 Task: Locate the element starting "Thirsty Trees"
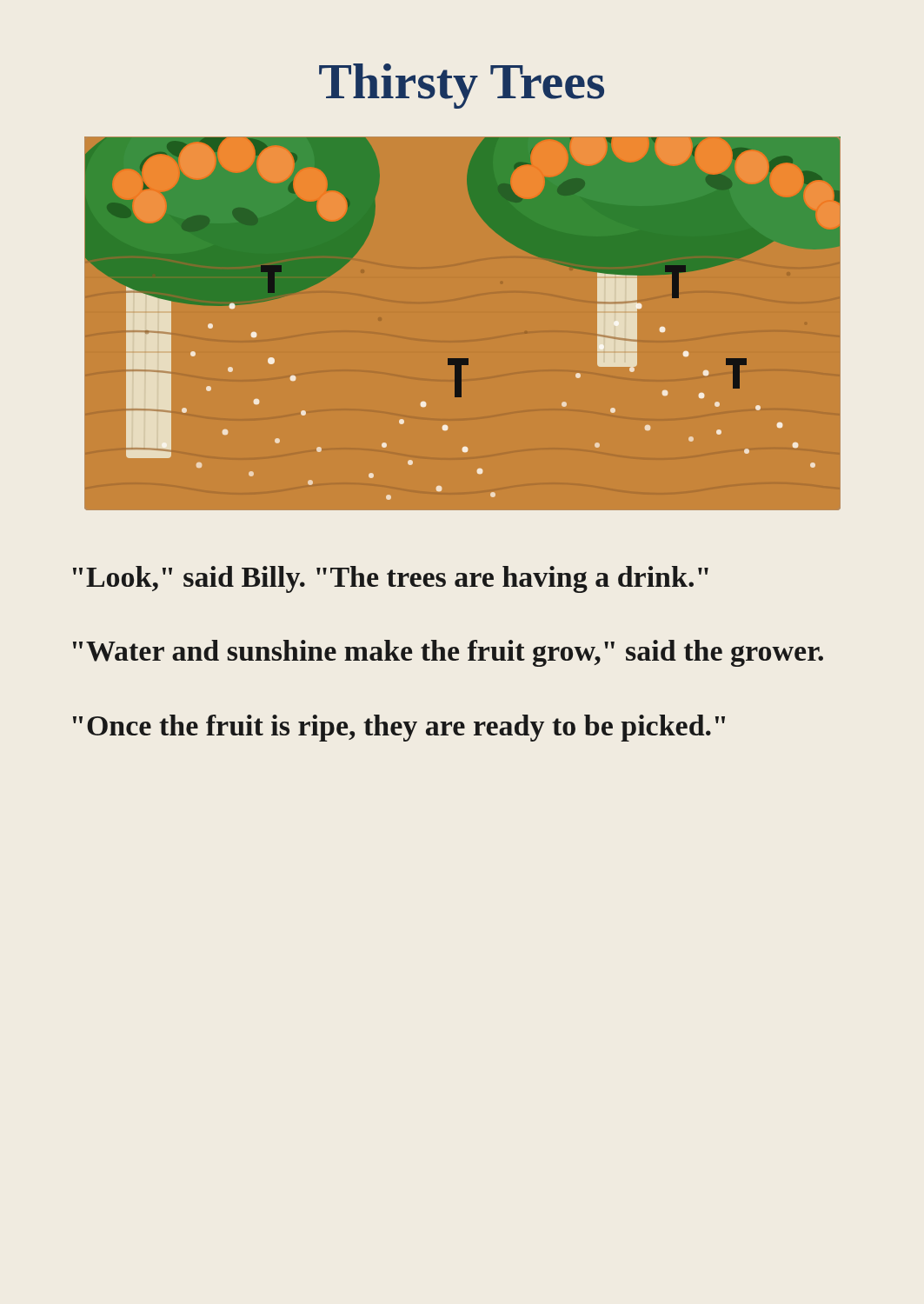[462, 81]
